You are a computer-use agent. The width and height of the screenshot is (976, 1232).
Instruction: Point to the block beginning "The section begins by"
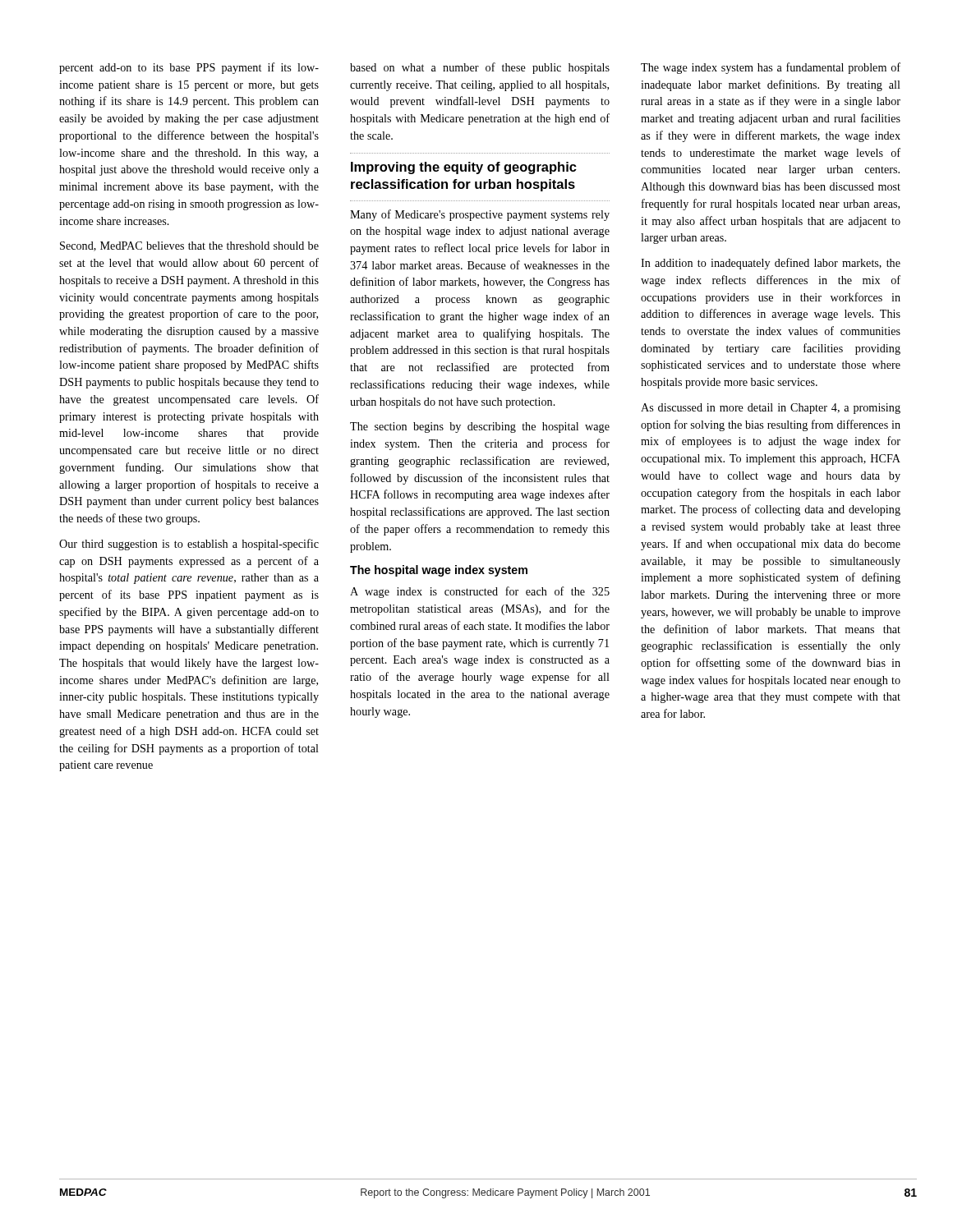point(480,487)
